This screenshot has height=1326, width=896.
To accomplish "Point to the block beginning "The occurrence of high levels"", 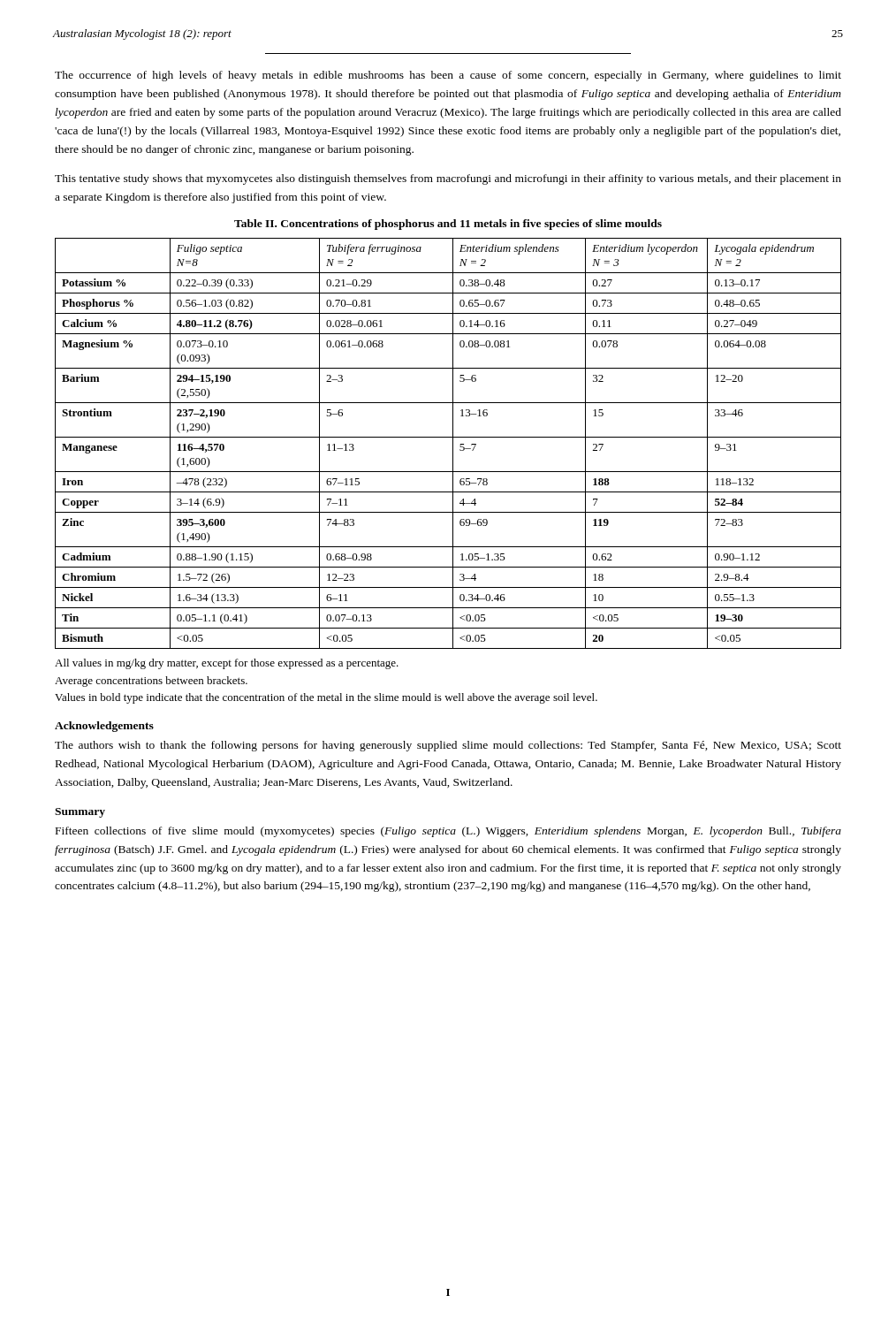I will pos(448,112).
